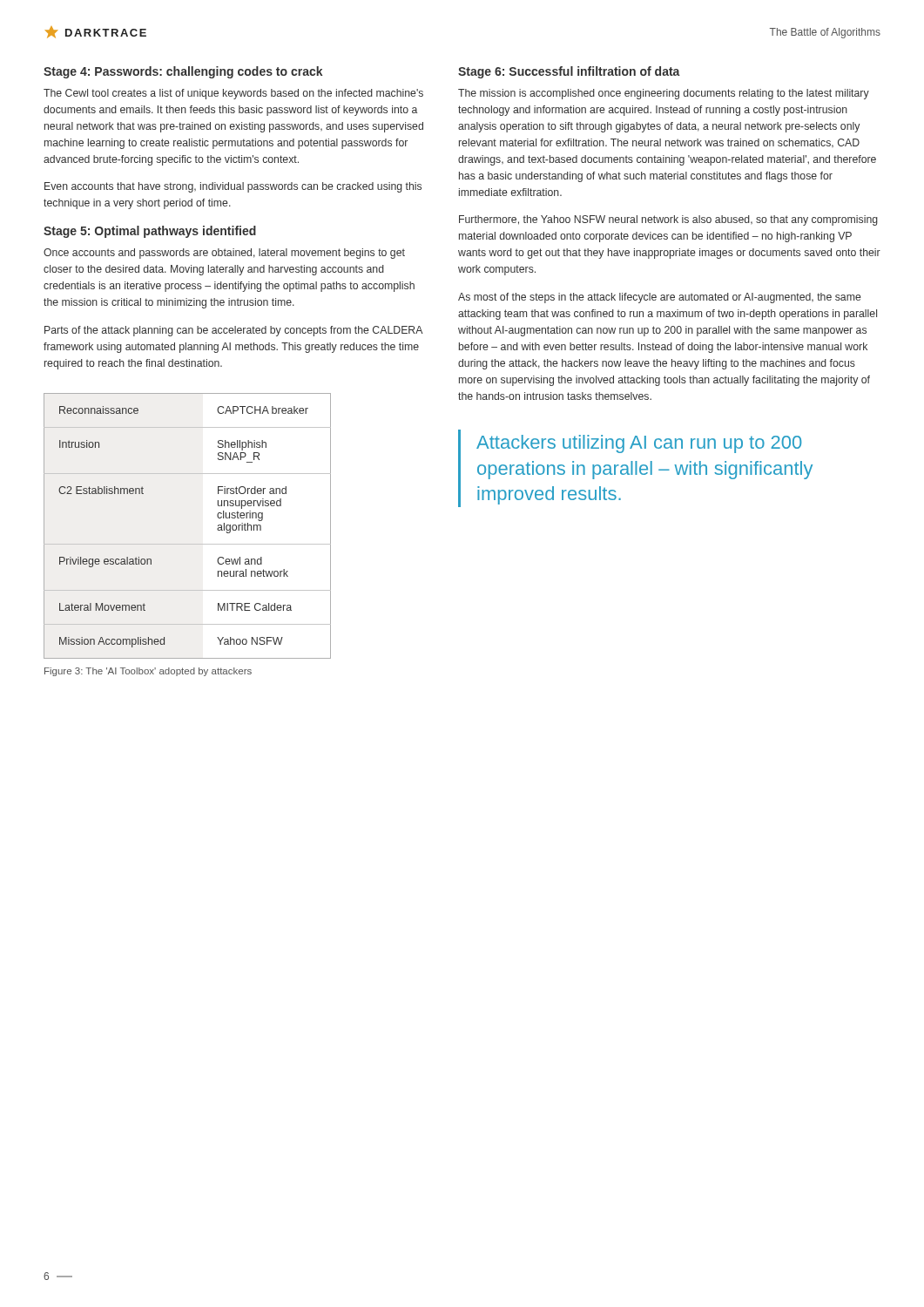This screenshot has width=924, height=1307.
Task: Point to the passage starting "Once accounts and"
Action: point(229,278)
